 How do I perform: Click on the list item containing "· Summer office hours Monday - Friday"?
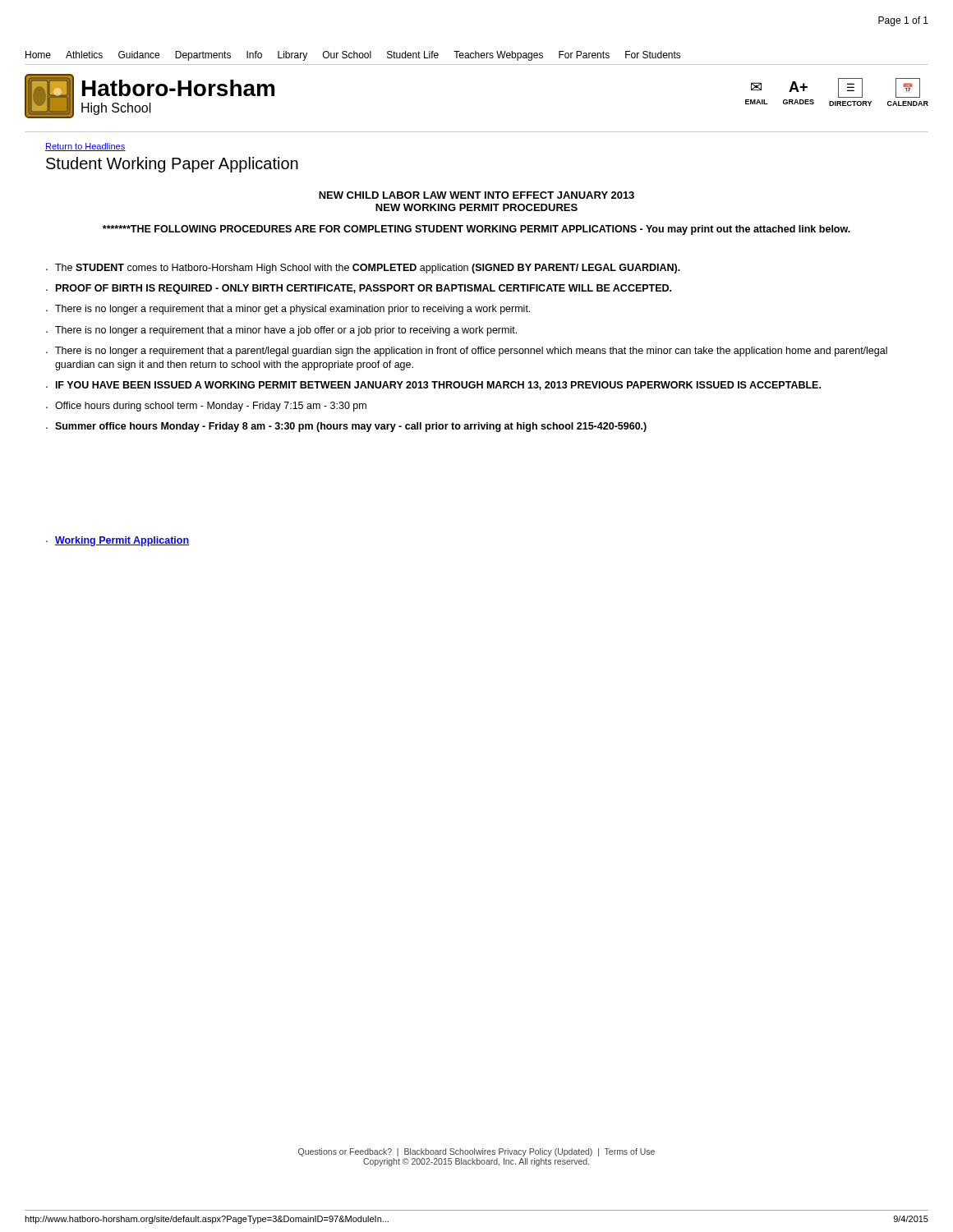point(346,427)
